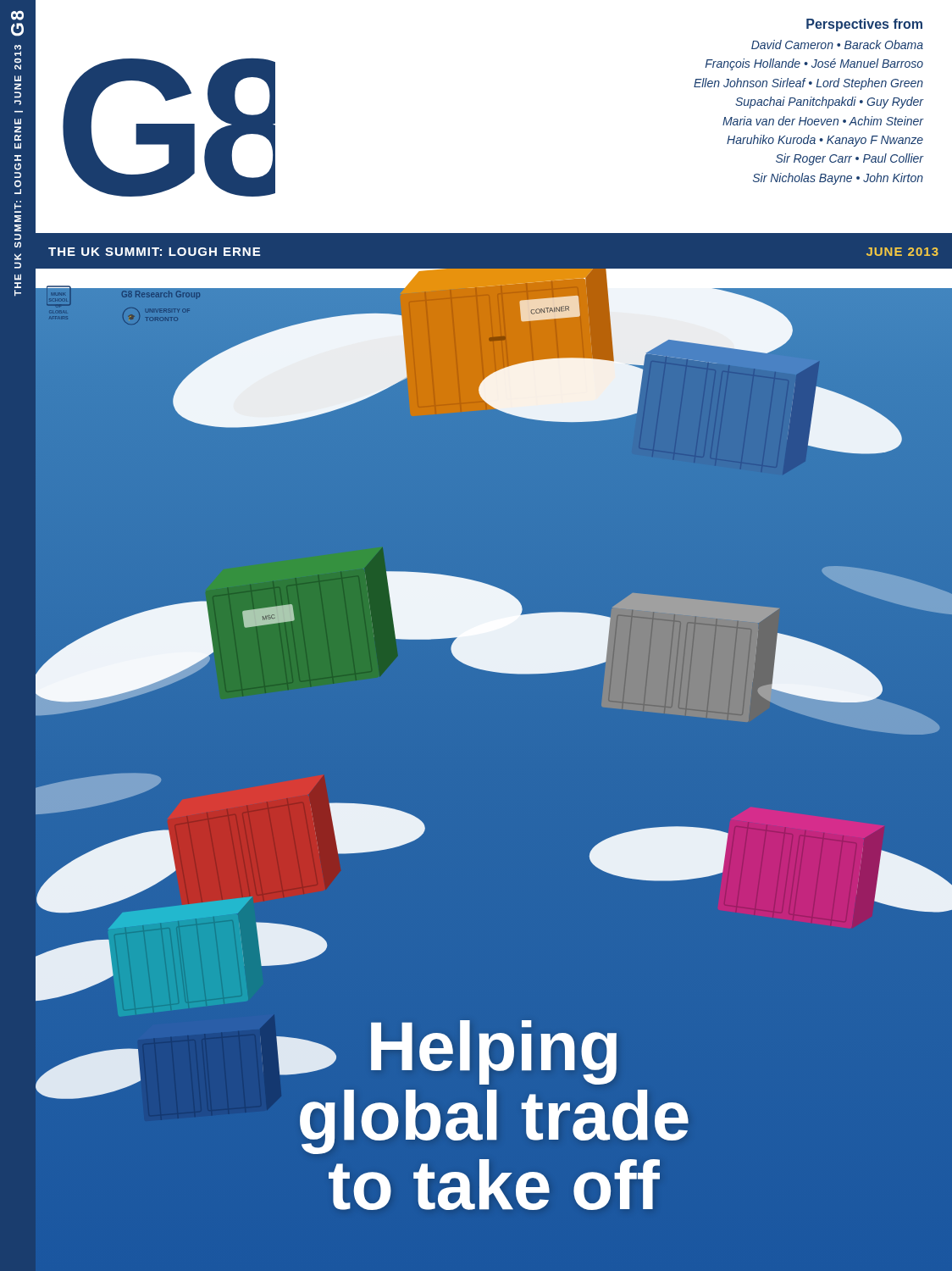Find the illustration
Viewport: 952px width, 1271px height.
(x=494, y=726)
